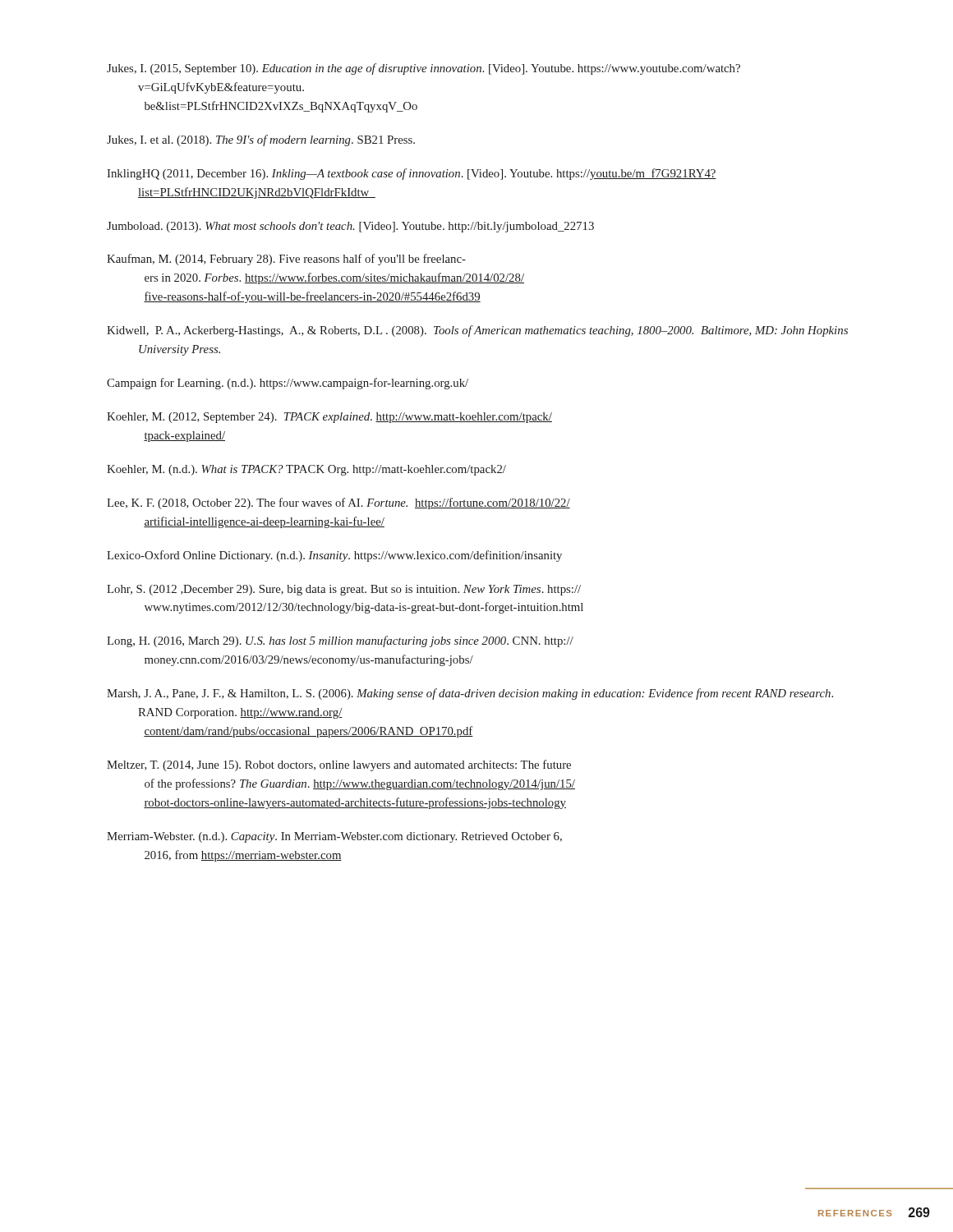Point to the block beginning "Lee, K. F."
The width and height of the screenshot is (953, 1232).
338,512
